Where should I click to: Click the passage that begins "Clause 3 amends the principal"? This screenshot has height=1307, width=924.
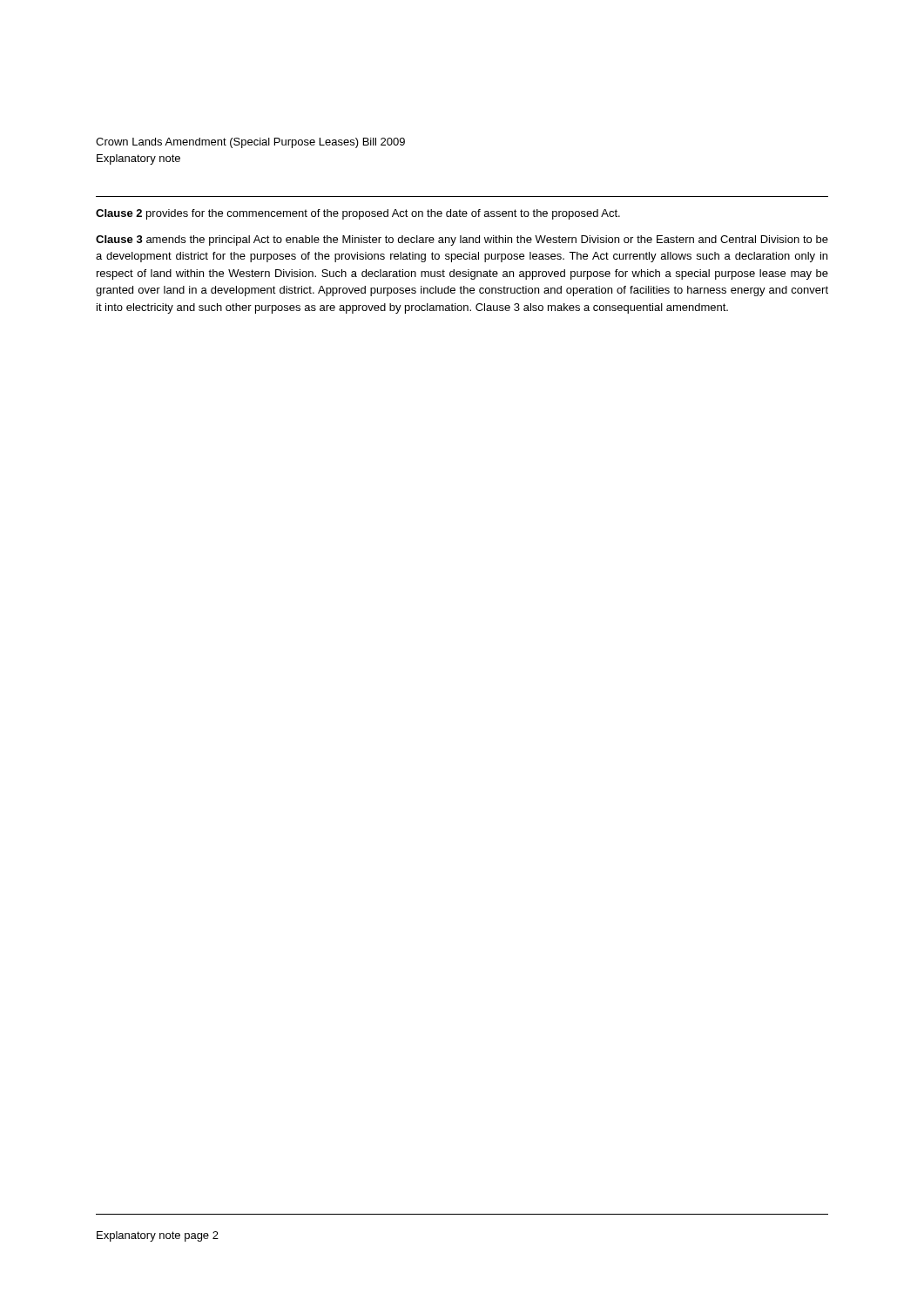tap(462, 273)
